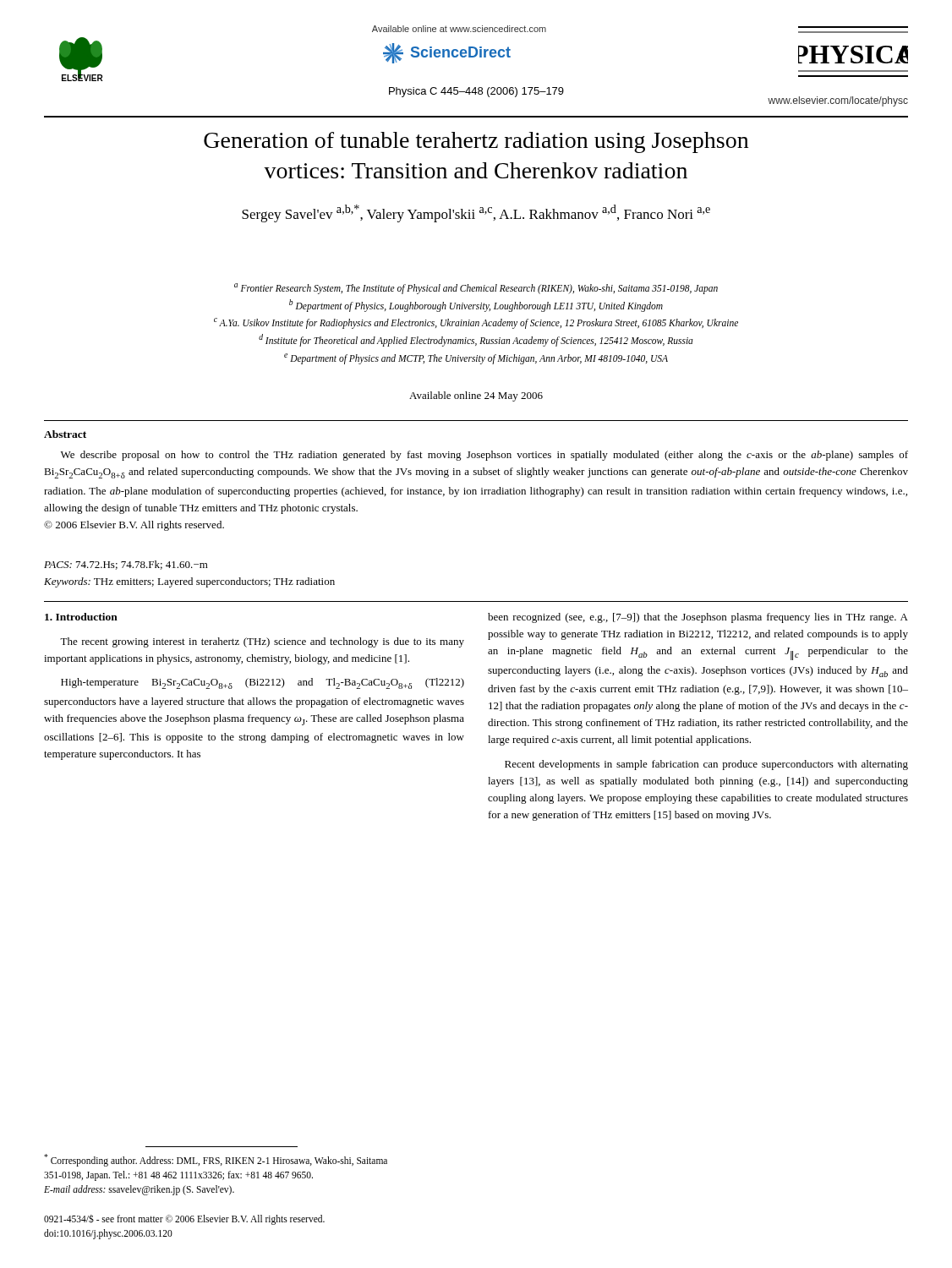This screenshot has height=1268, width=952.
Task: Point to the text block starting "a Frontier Research System, The Institute of"
Action: (x=476, y=321)
